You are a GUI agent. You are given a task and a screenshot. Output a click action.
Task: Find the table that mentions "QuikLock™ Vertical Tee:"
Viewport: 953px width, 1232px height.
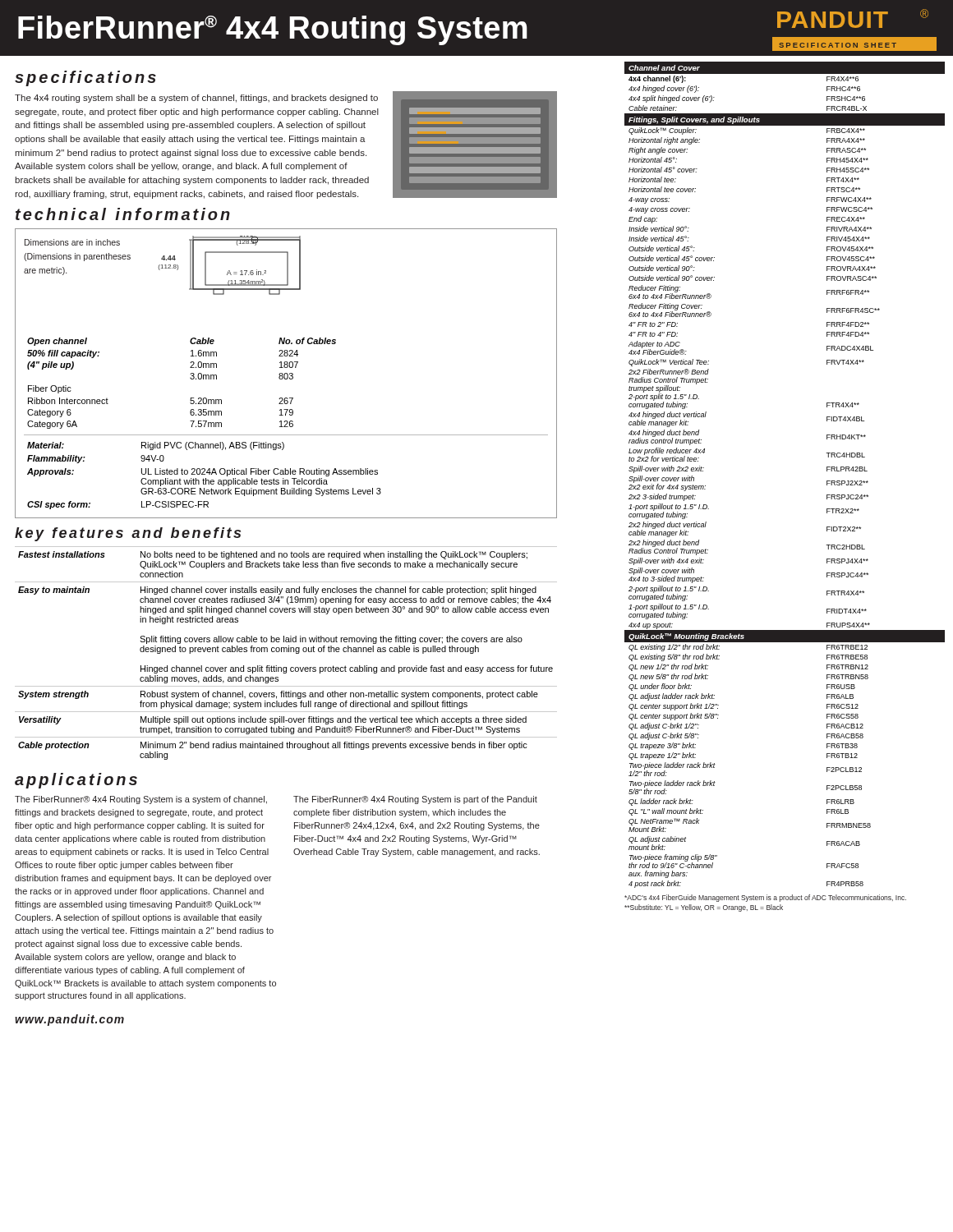[x=785, y=487]
